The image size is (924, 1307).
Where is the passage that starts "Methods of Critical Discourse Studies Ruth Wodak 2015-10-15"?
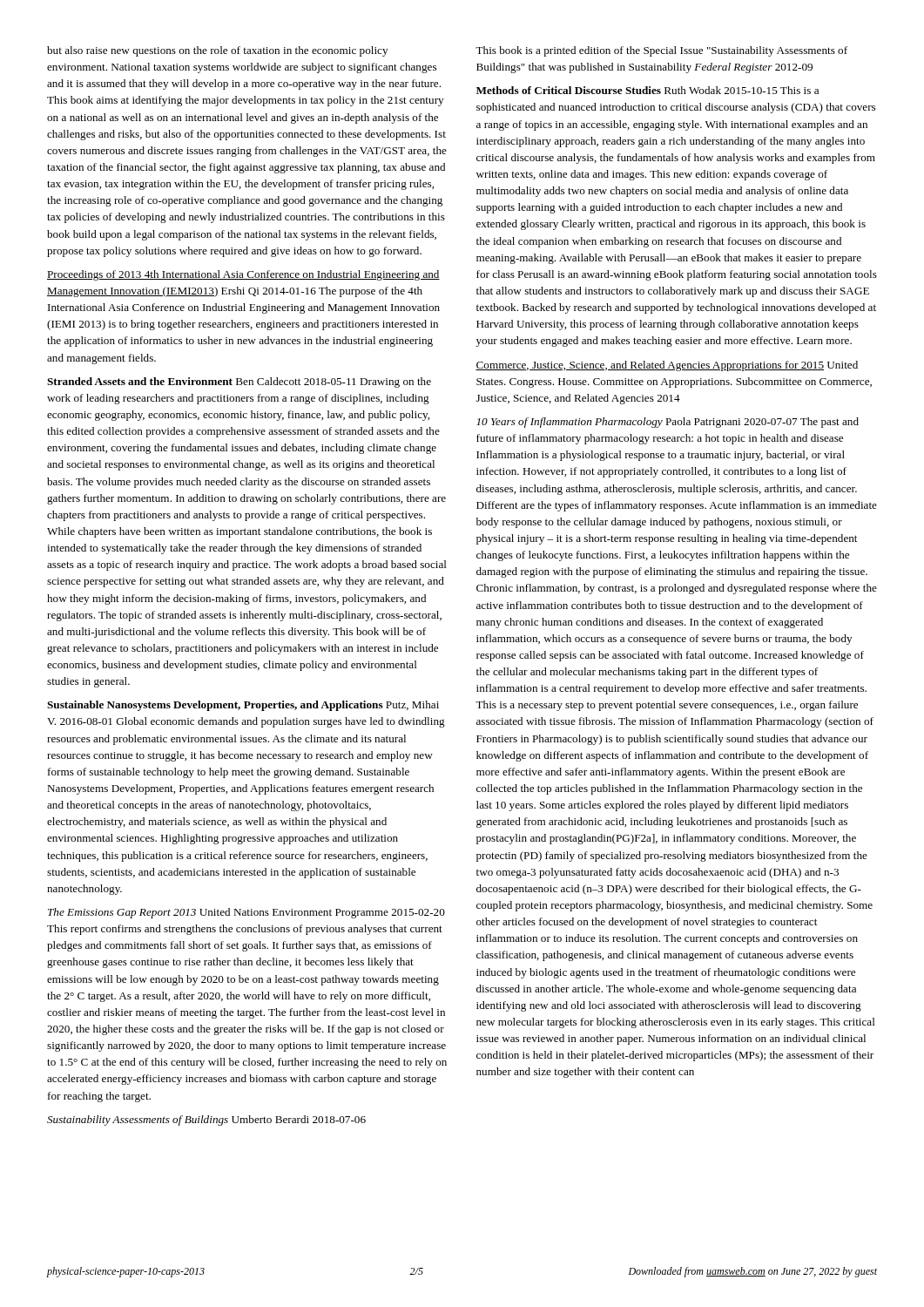pyautogui.click(x=676, y=216)
